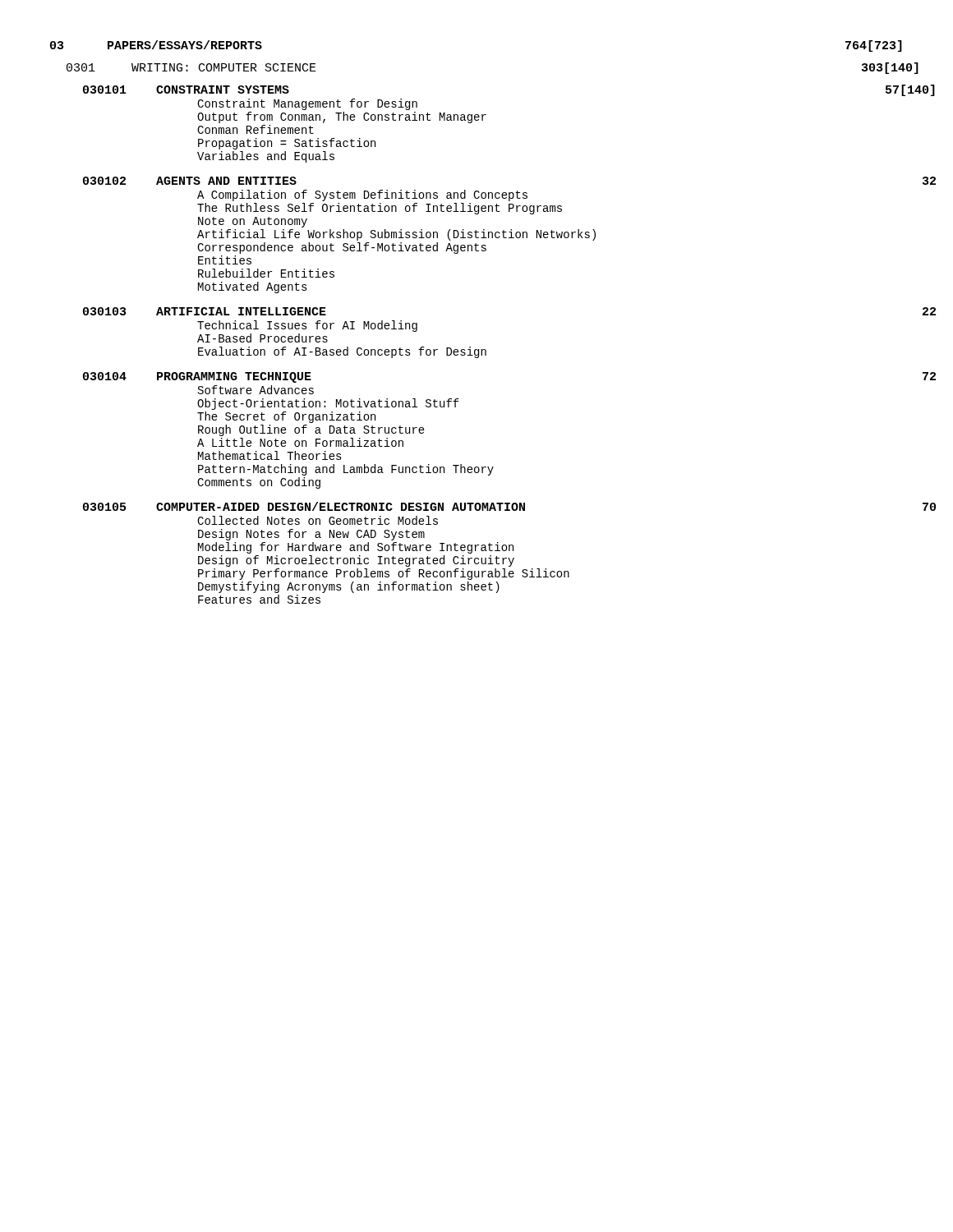Viewport: 953px width, 1232px height.
Task: Locate the element starting "Variables and Equals"
Action: [266, 157]
